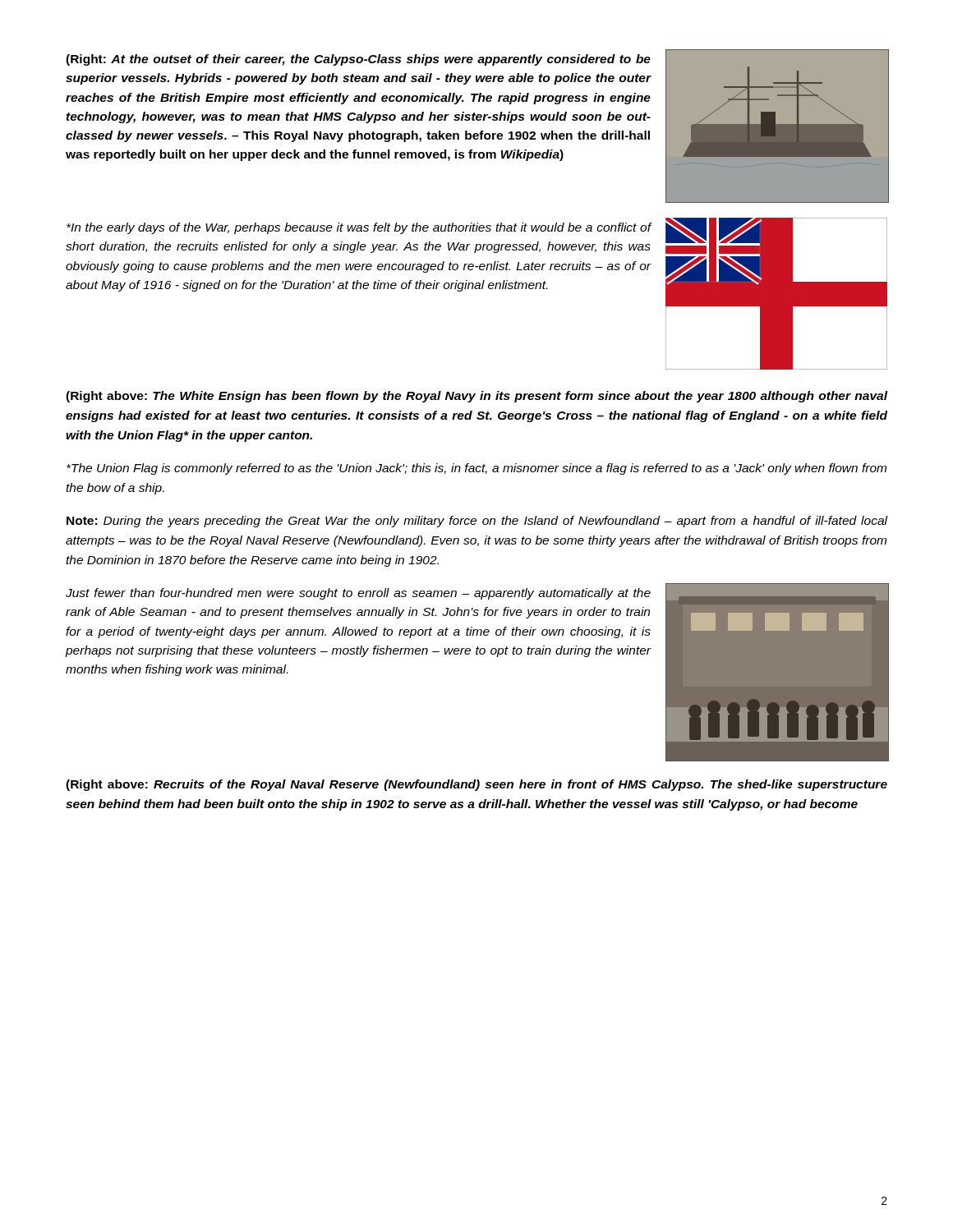This screenshot has width=953, height=1232.
Task: Locate the block starting "Just fewer than four-hundred"
Action: (x=358, y=631)
